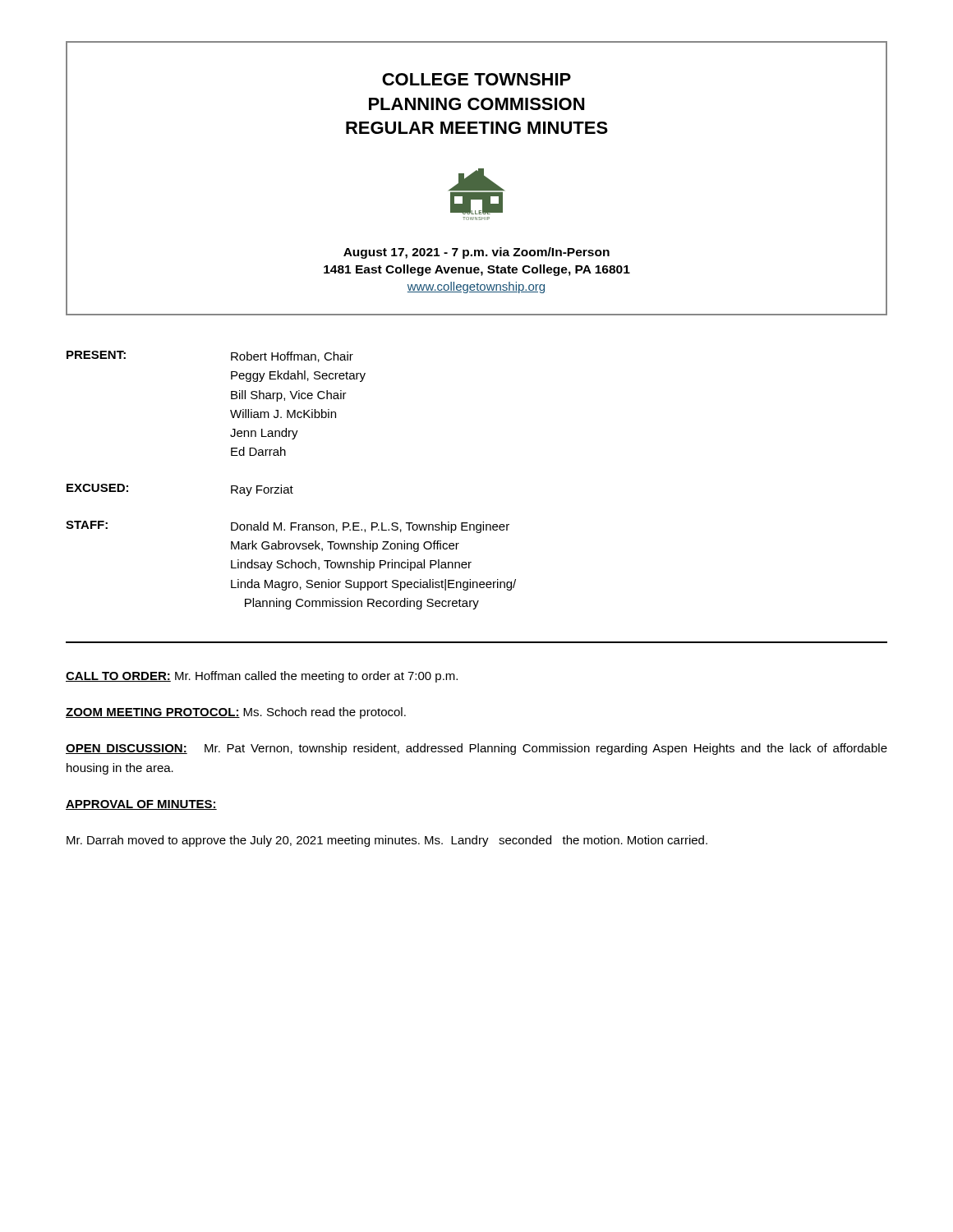Screen dimensions: 1232x953
Task: Point to the region starting "PRESENT: Robert Hoffman,"
Action: pyautogui.click(x=95, y=355)
